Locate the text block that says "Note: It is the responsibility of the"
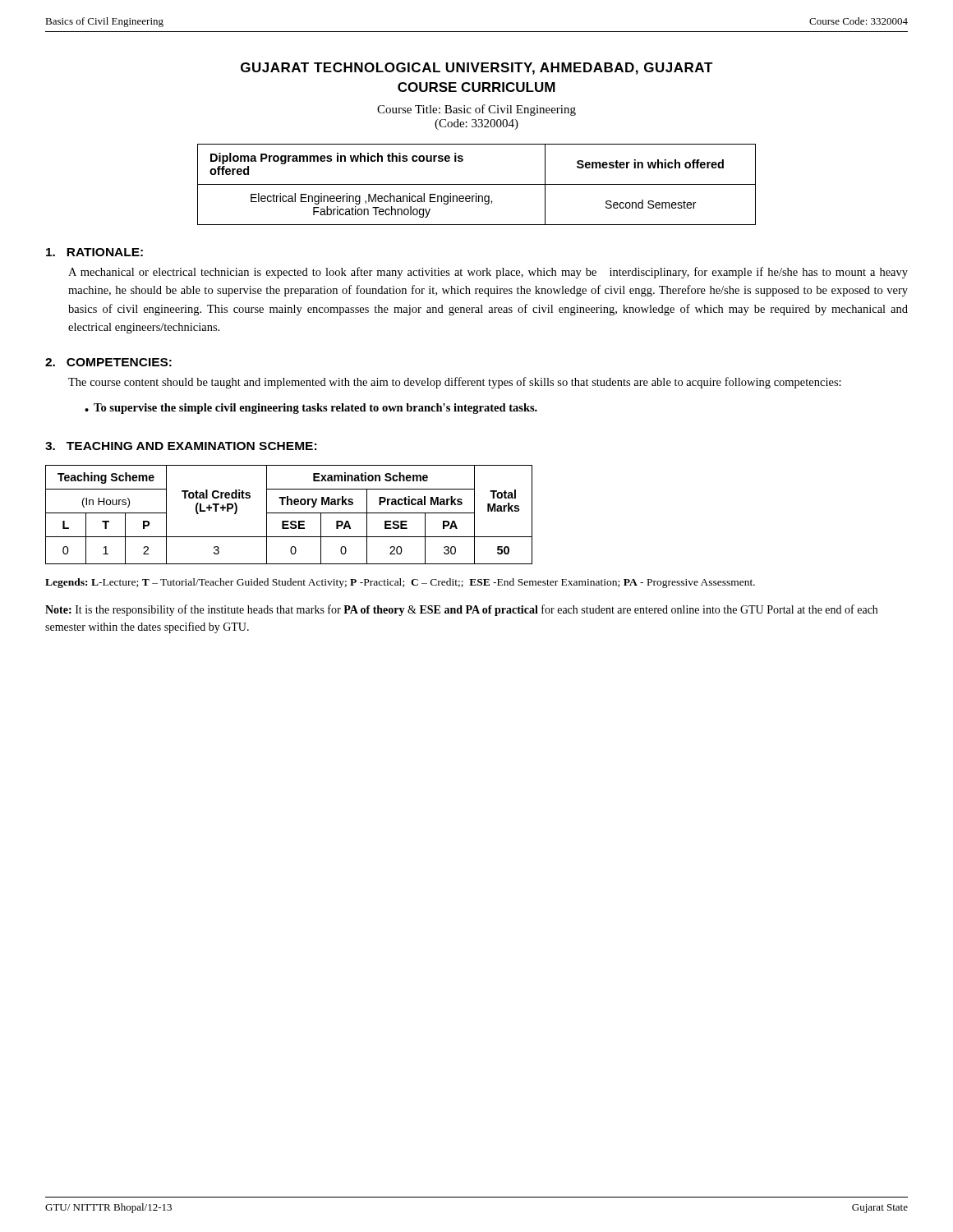953x1232 pixels. tap(462, 618)
